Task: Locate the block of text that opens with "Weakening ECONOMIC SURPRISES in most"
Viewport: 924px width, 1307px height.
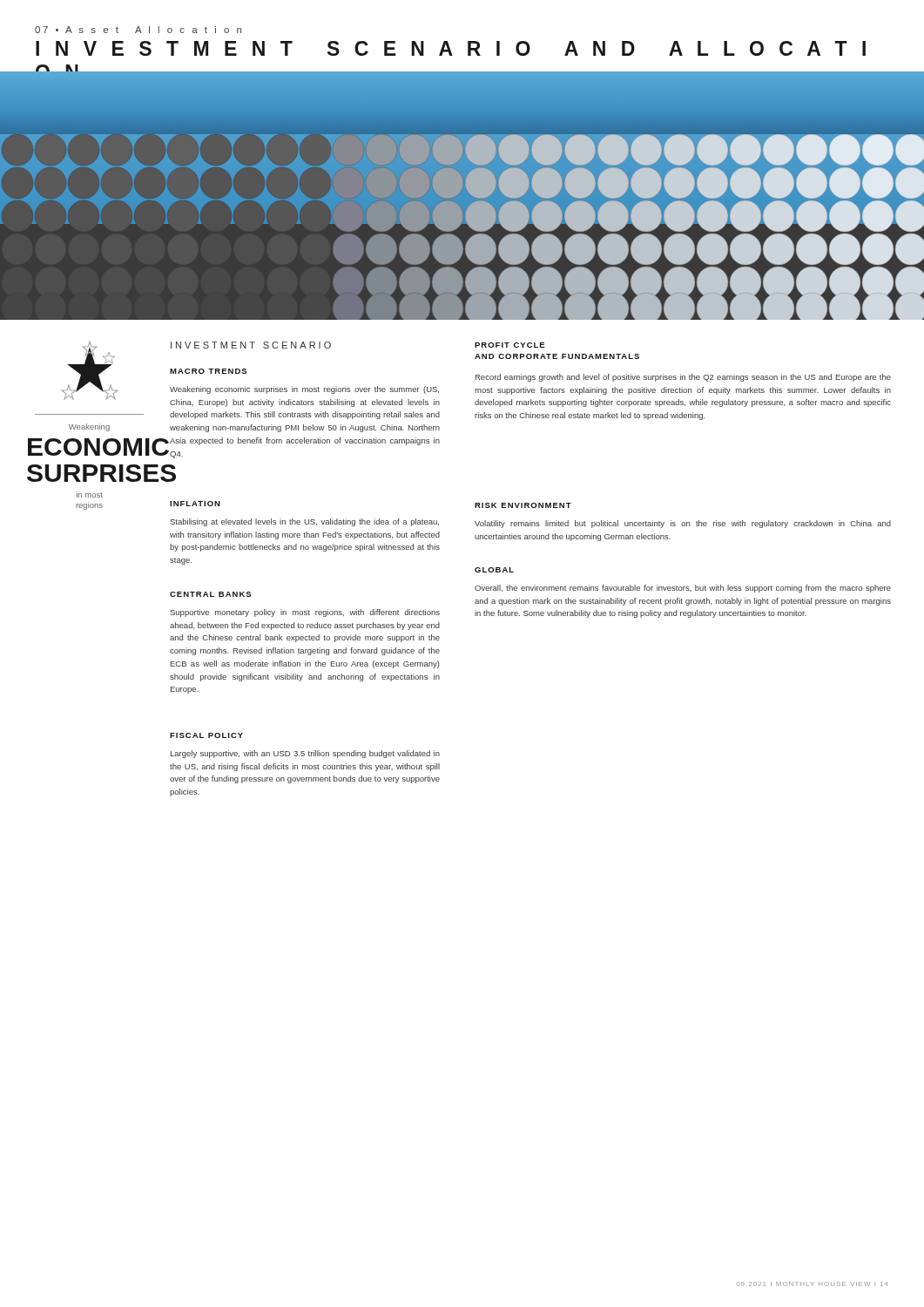Action: (x=89, y=462)
